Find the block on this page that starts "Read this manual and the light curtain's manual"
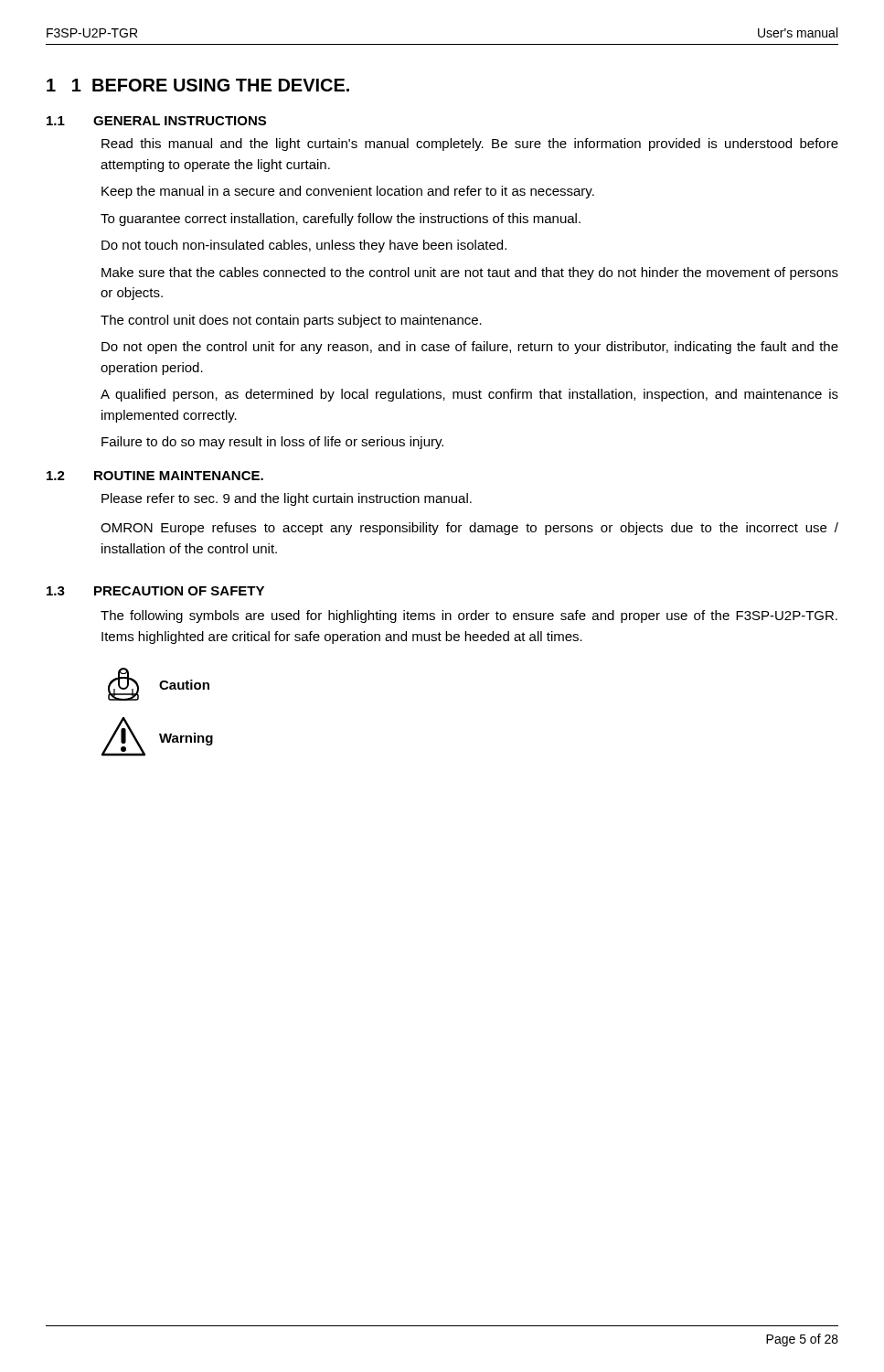884x1372 pixels. click(469, 153)
